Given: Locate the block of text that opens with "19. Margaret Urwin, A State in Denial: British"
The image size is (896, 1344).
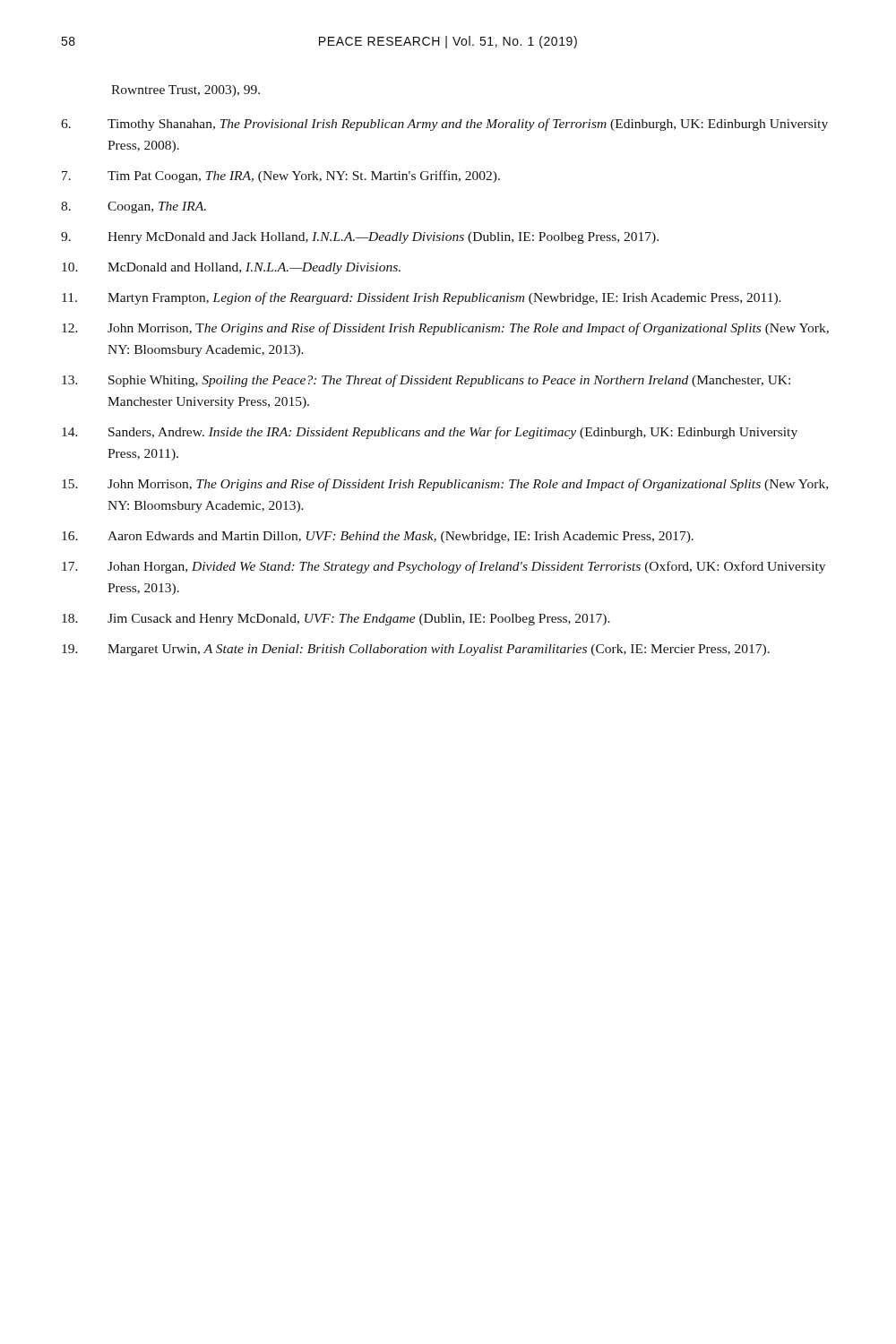Looking at the screenshot, I should click(x=446, y=649).
